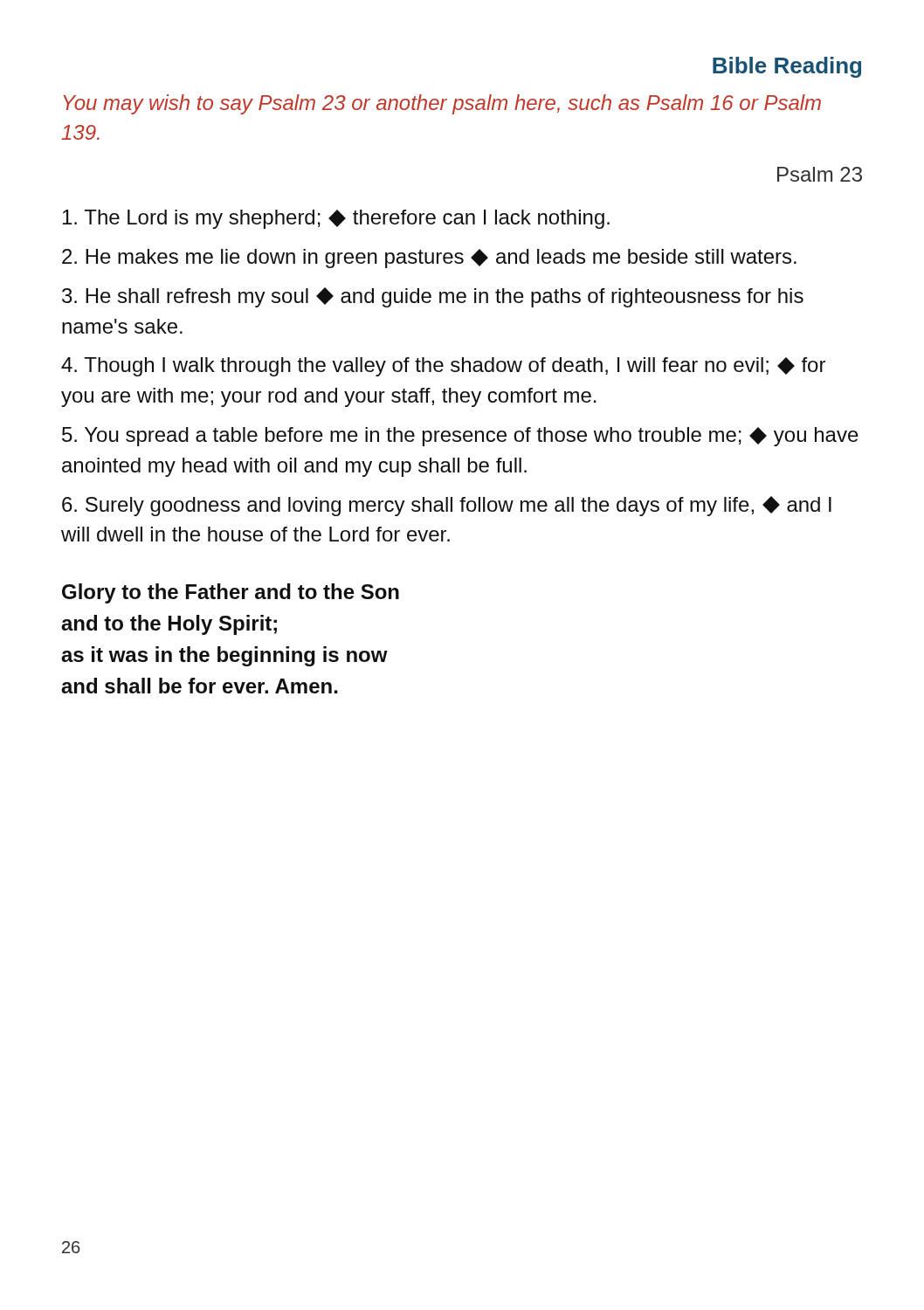
Task: Find the list item containing "4. Though I walk through the"
Action: (x=443, y=380)
